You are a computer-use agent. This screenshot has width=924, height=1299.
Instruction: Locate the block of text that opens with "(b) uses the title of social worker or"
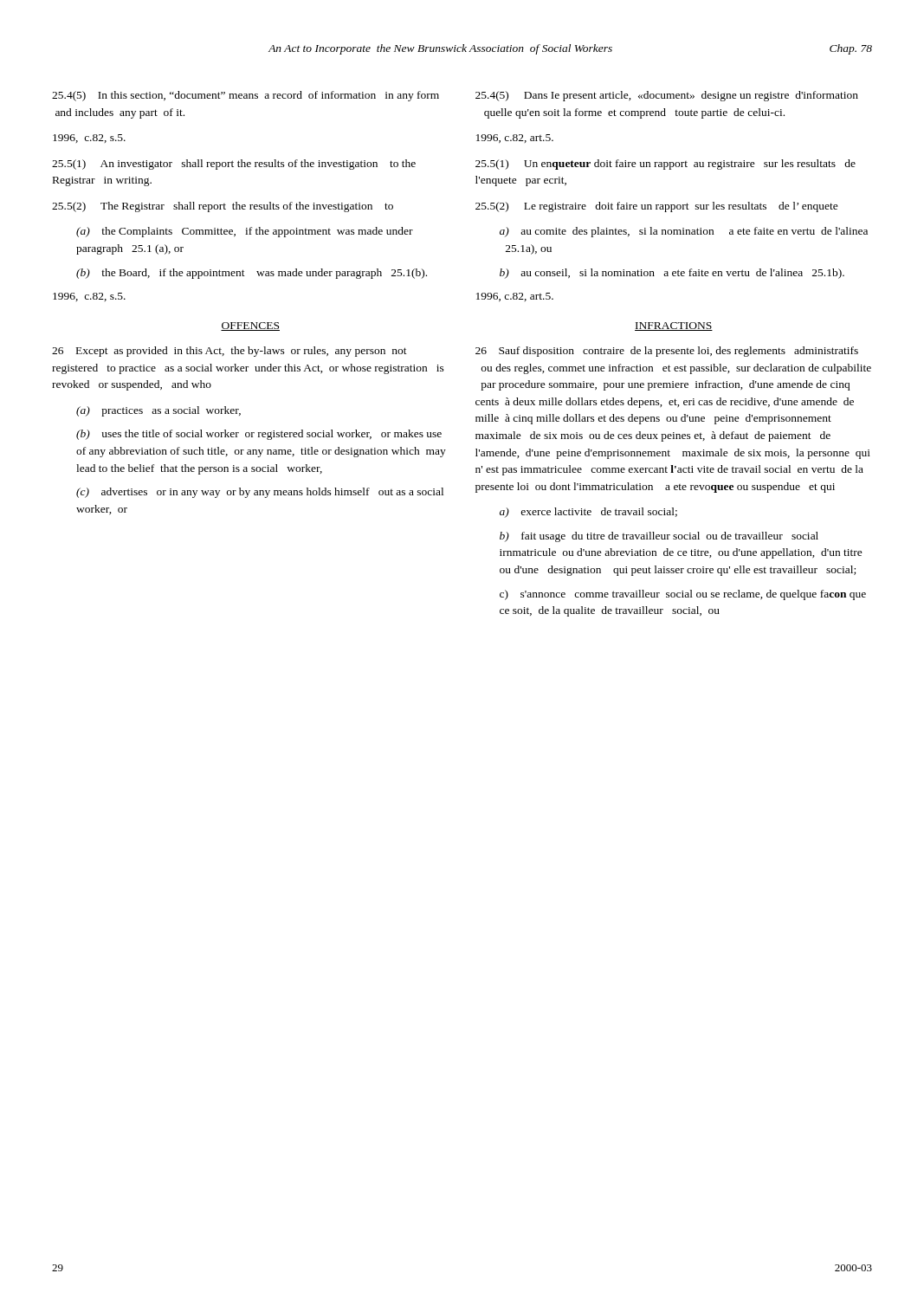tap(261, 451)
